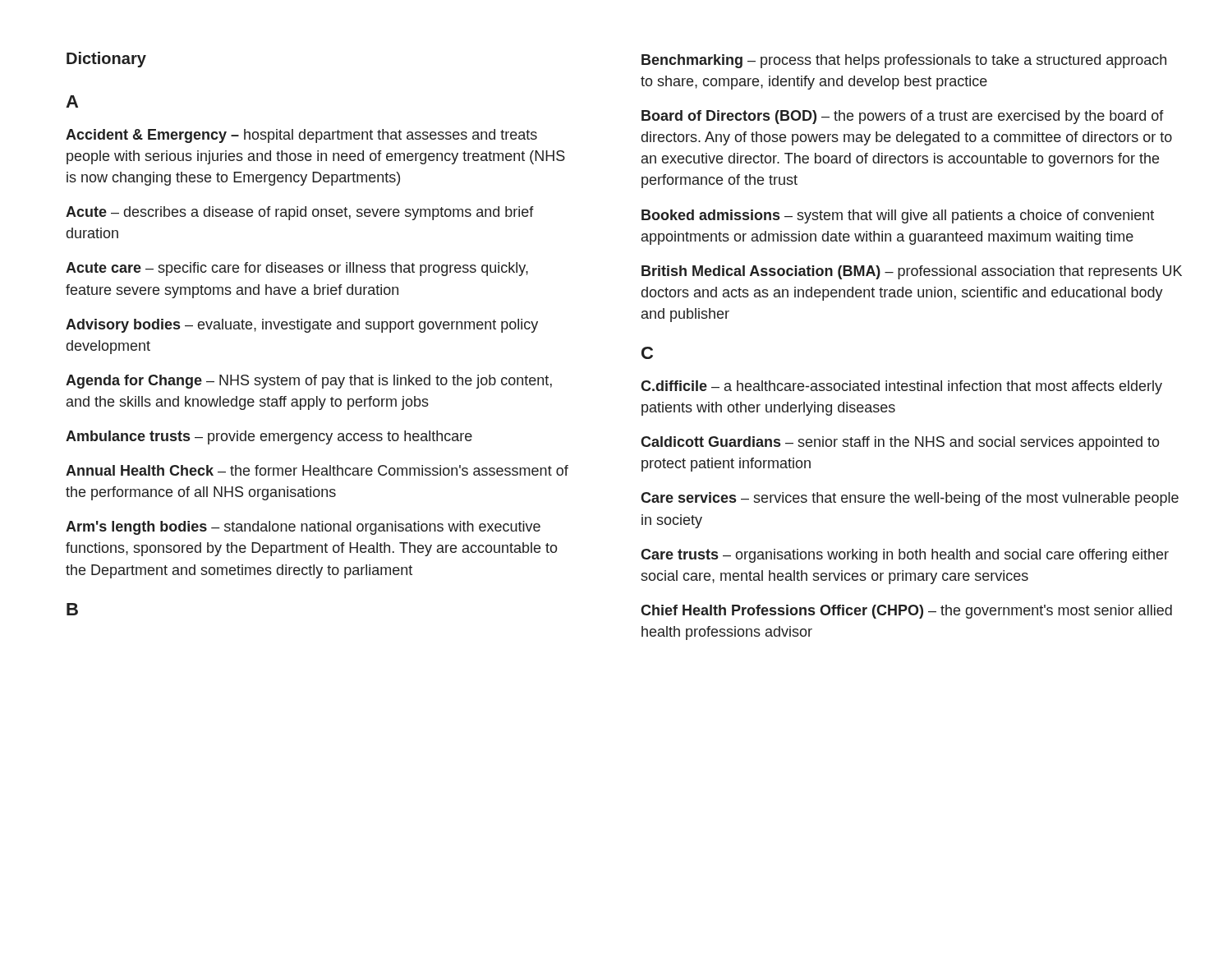
Task: Select the block starting "Arm's length bodies – standalone national organisations with"
Action: click(x=312, y=548)
